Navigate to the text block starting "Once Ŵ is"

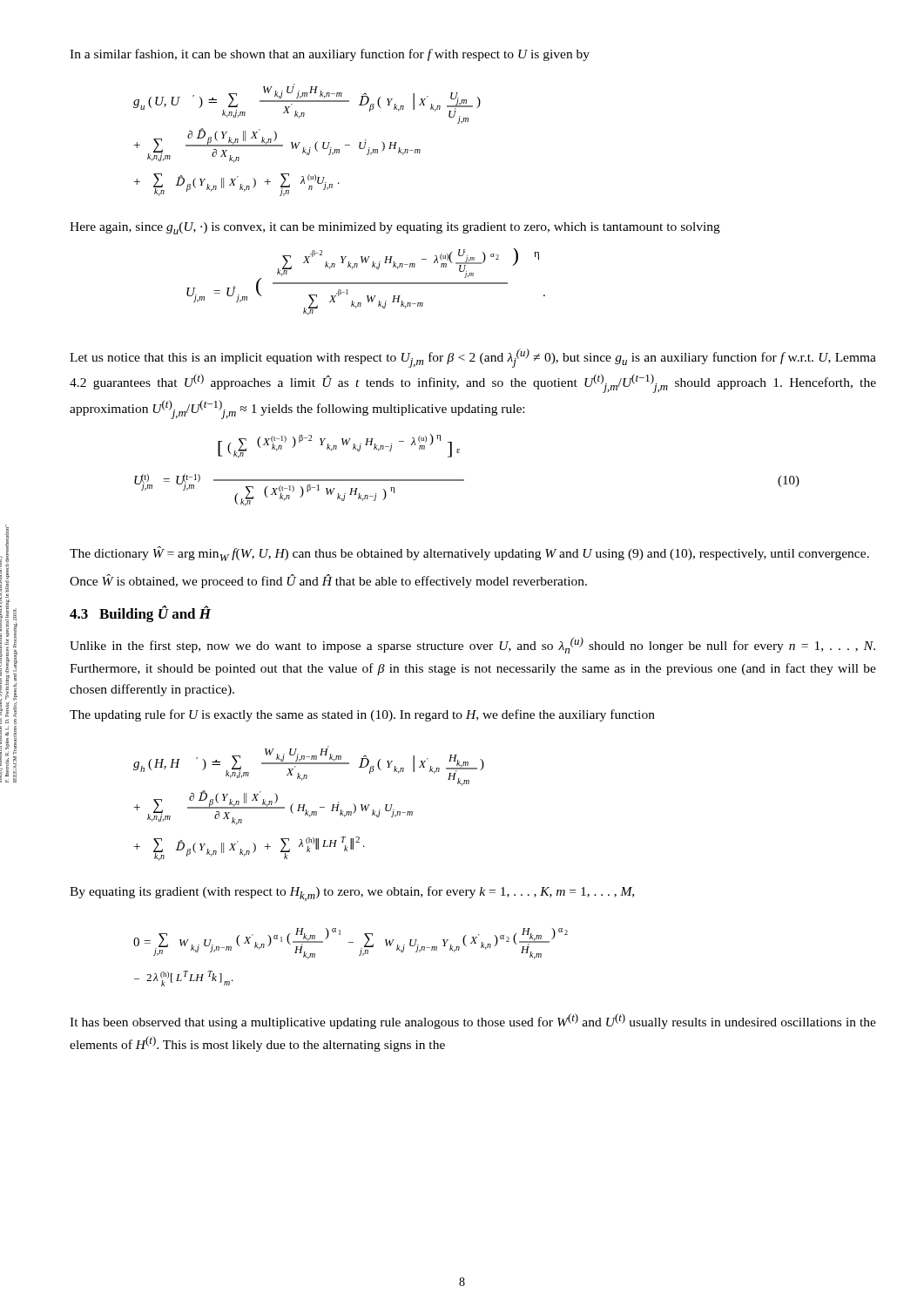pos(329,581)
